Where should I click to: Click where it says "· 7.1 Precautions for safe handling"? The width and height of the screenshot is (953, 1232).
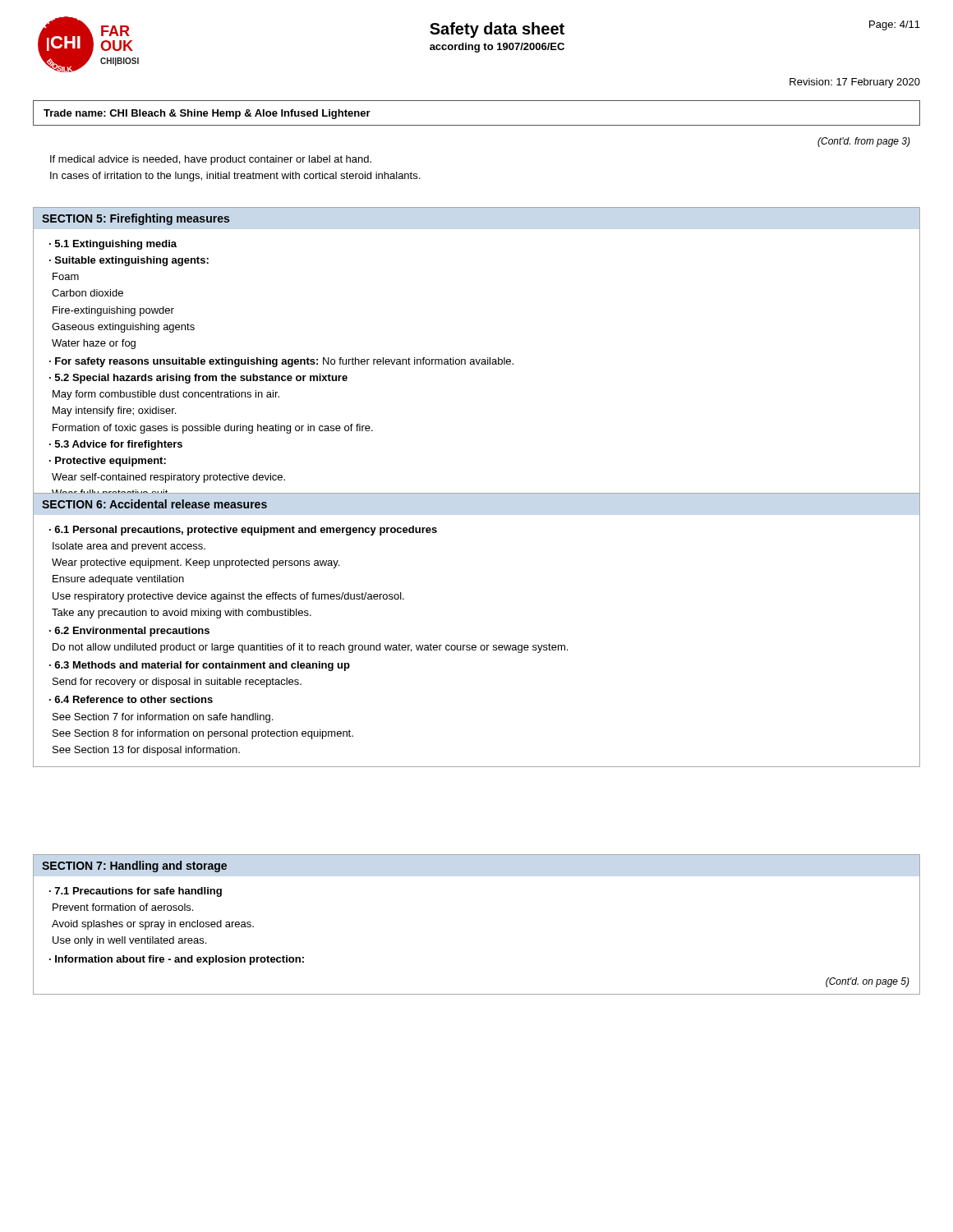[x=135, y=891]
